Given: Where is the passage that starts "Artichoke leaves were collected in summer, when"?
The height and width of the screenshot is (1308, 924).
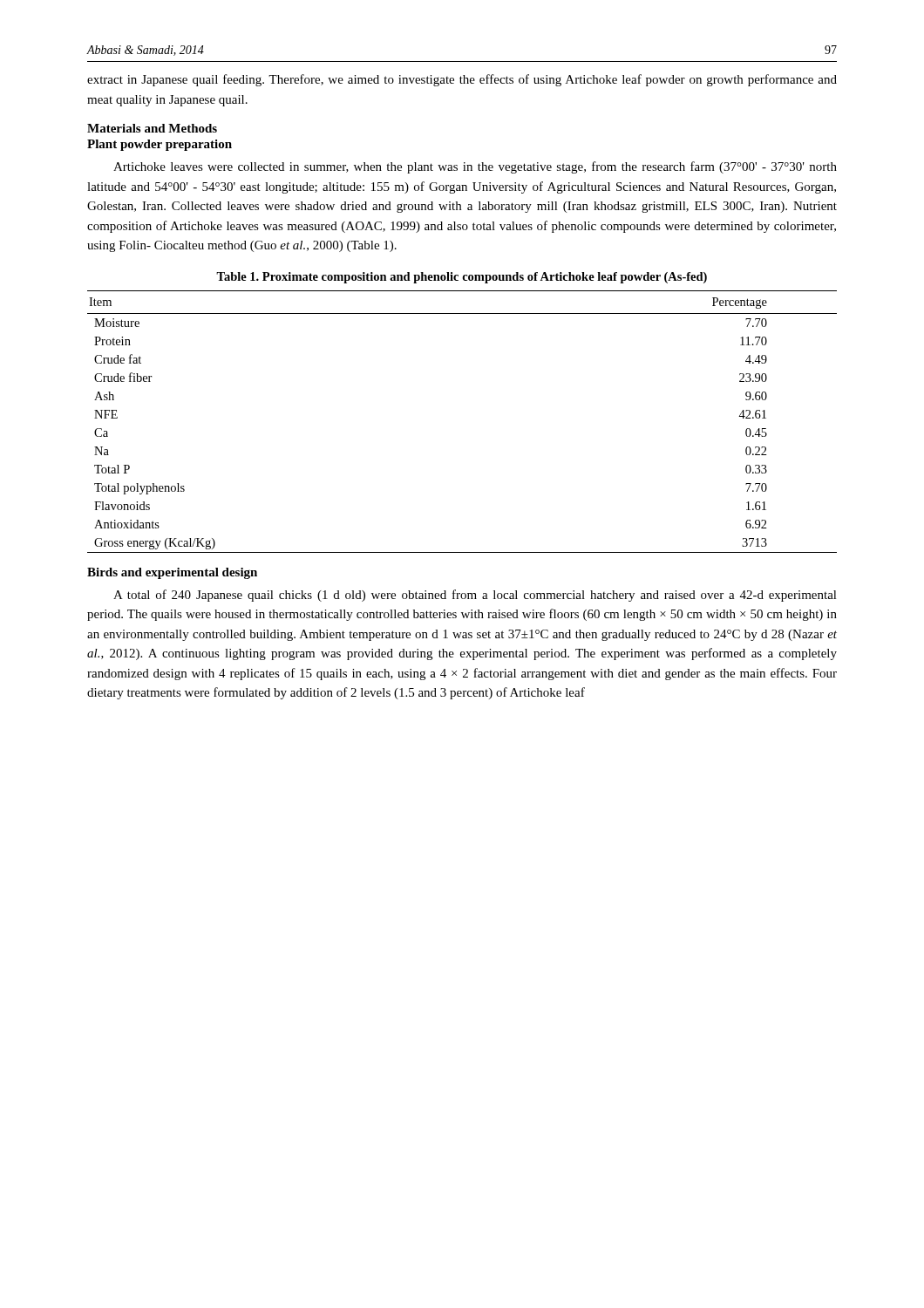Looking at the screenshot, I should [x=462, y=206].
